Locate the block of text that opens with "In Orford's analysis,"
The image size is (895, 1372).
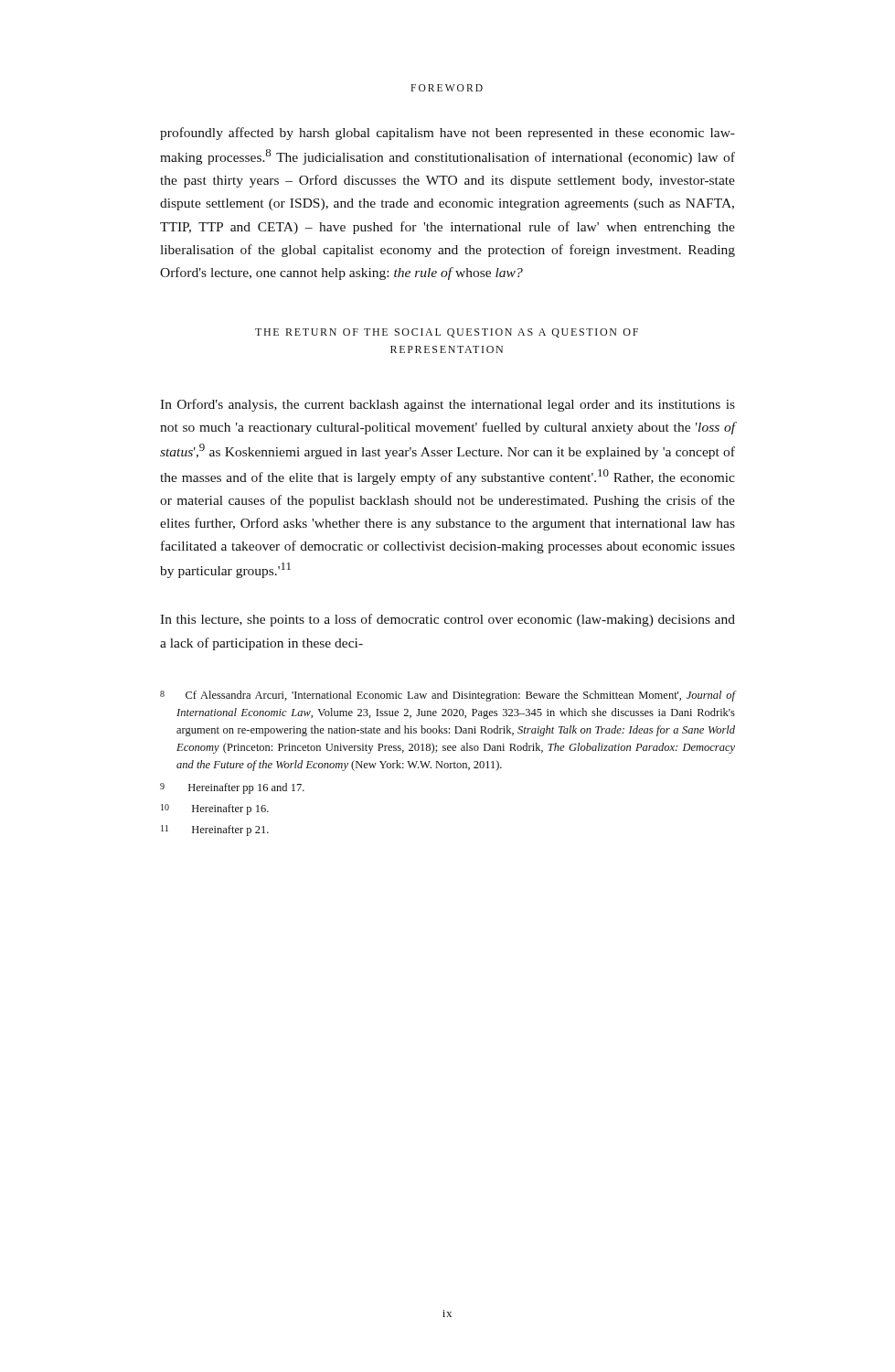(448, 487)
